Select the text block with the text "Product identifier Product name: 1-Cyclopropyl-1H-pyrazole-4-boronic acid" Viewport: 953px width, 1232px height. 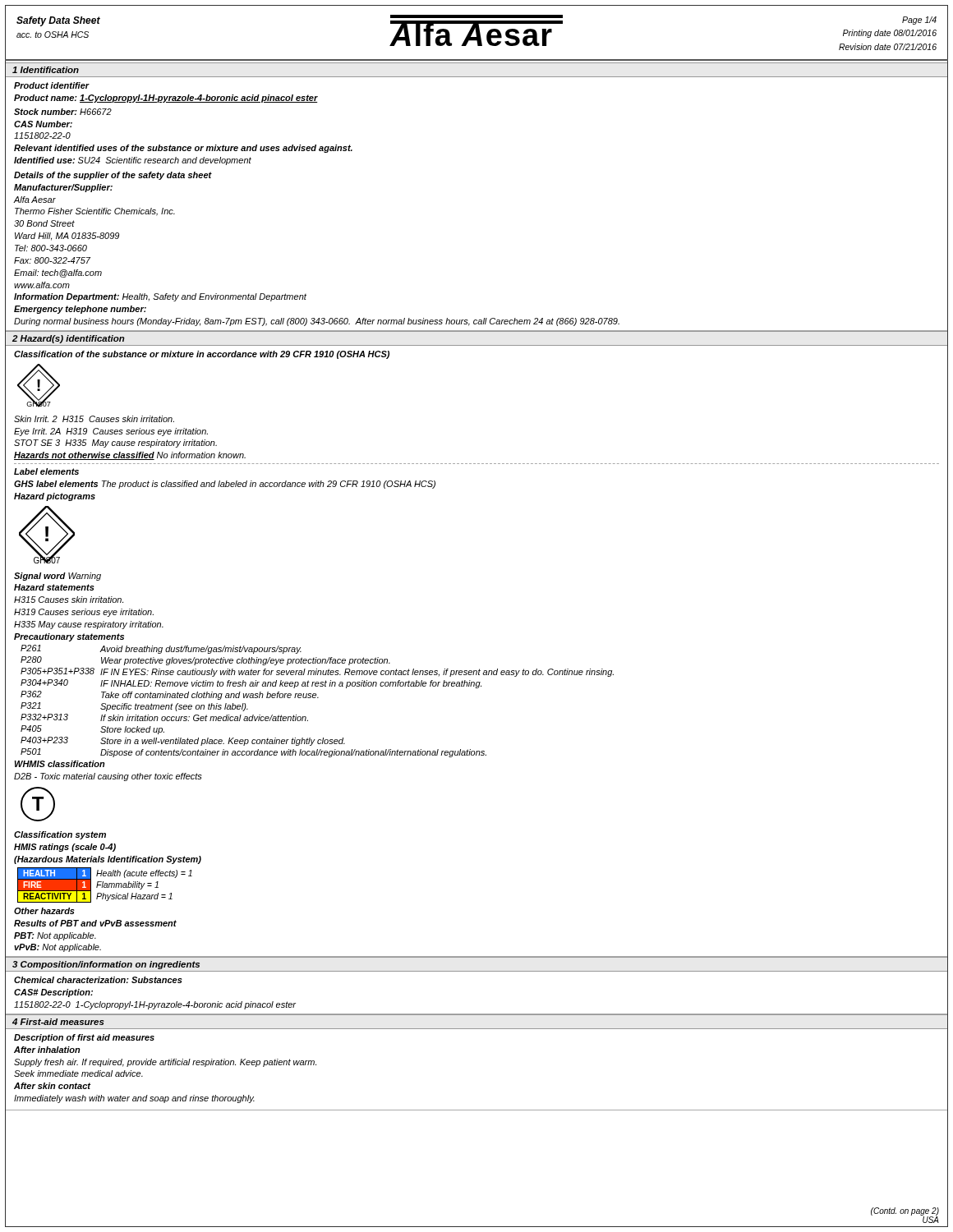tap(52, 85)
